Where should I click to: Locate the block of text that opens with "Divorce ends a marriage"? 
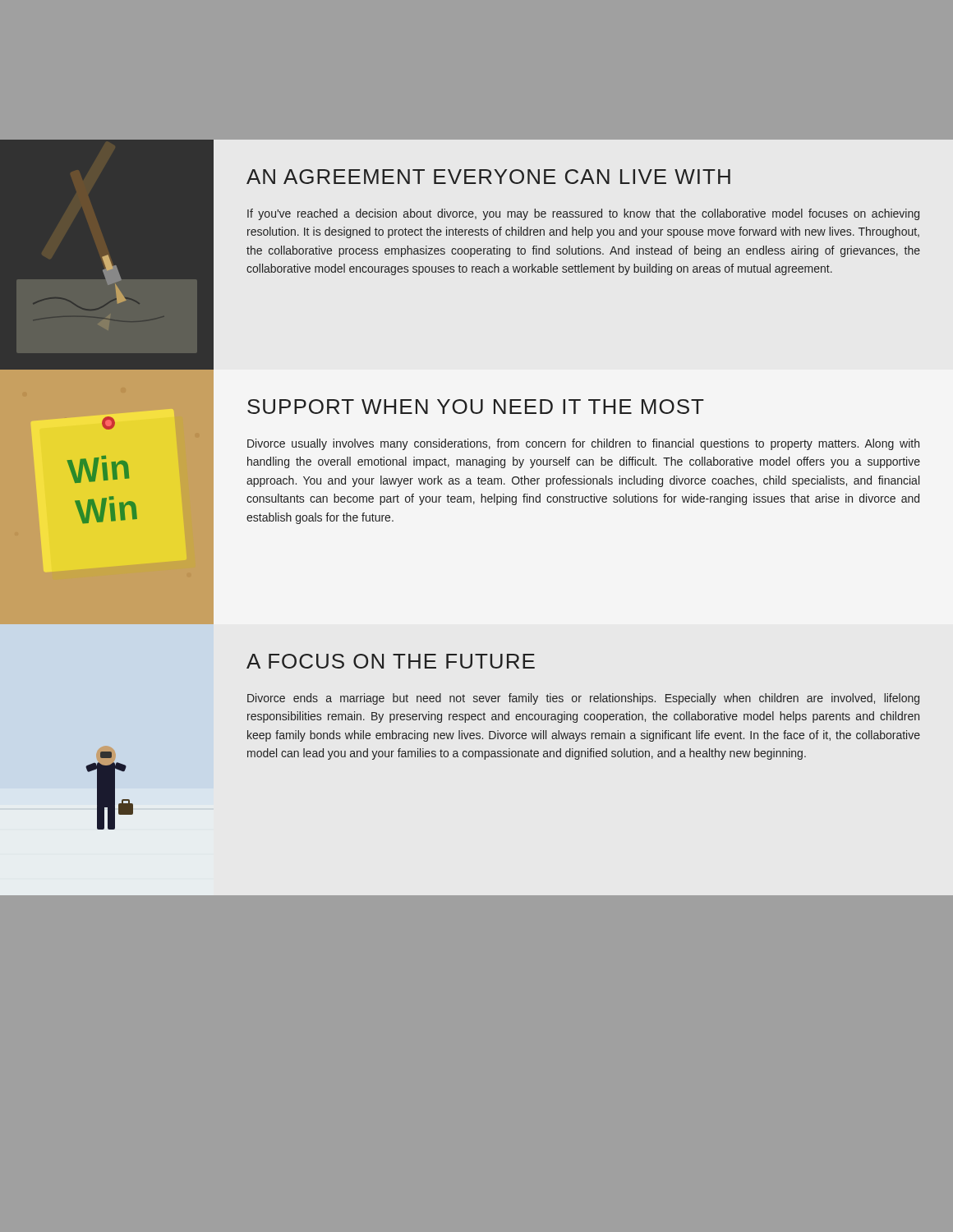pos(583,726)
